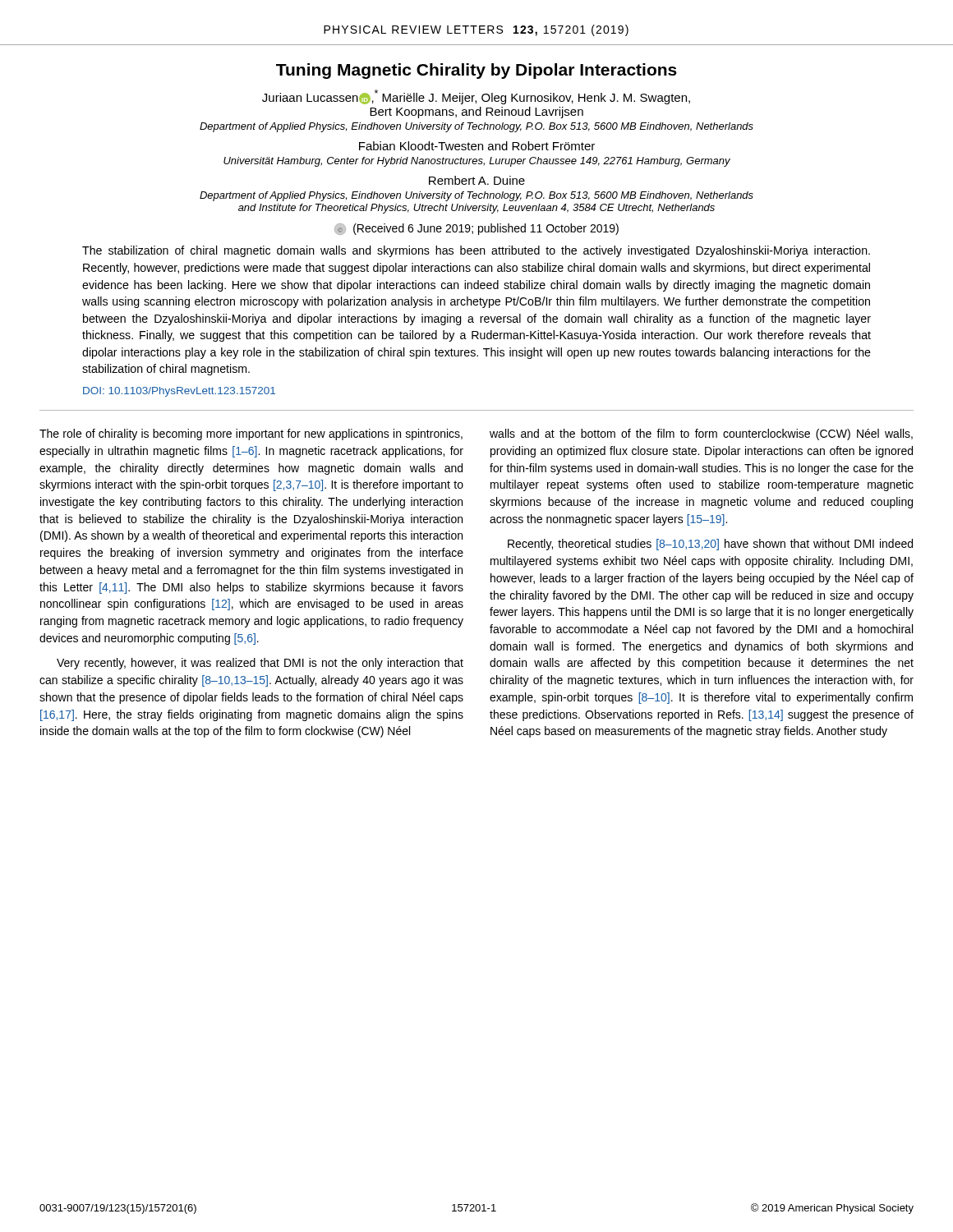Locate the block of text that opens with "© (Received 6 June 2019; published 11 October"
Screen dimensions: 1232x953
tap(476, 229)
